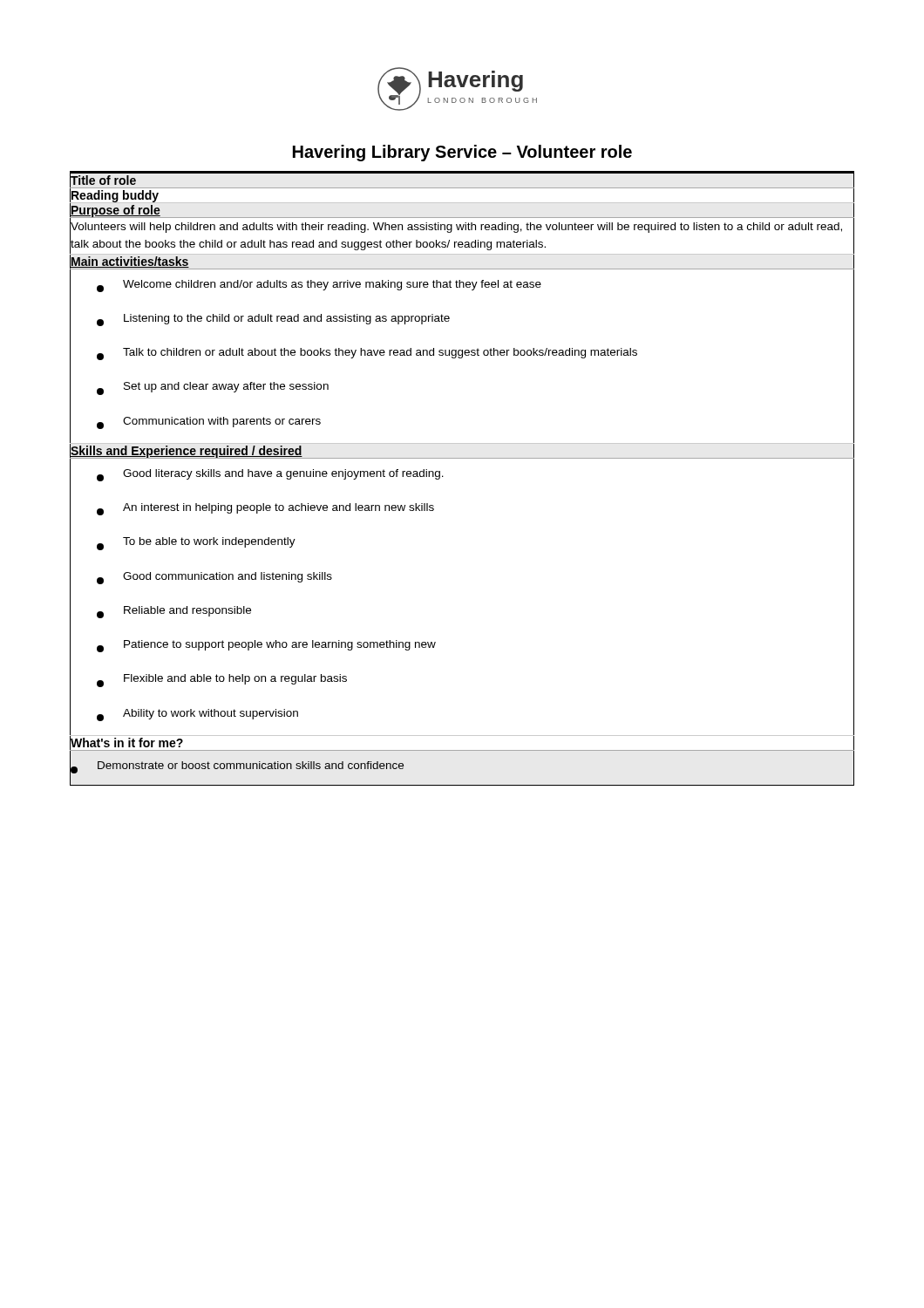The height and width of the screenshot is (1308, 924).
Task: Find the block on this page that starts "Patience to support"
Action: [266, 647]
